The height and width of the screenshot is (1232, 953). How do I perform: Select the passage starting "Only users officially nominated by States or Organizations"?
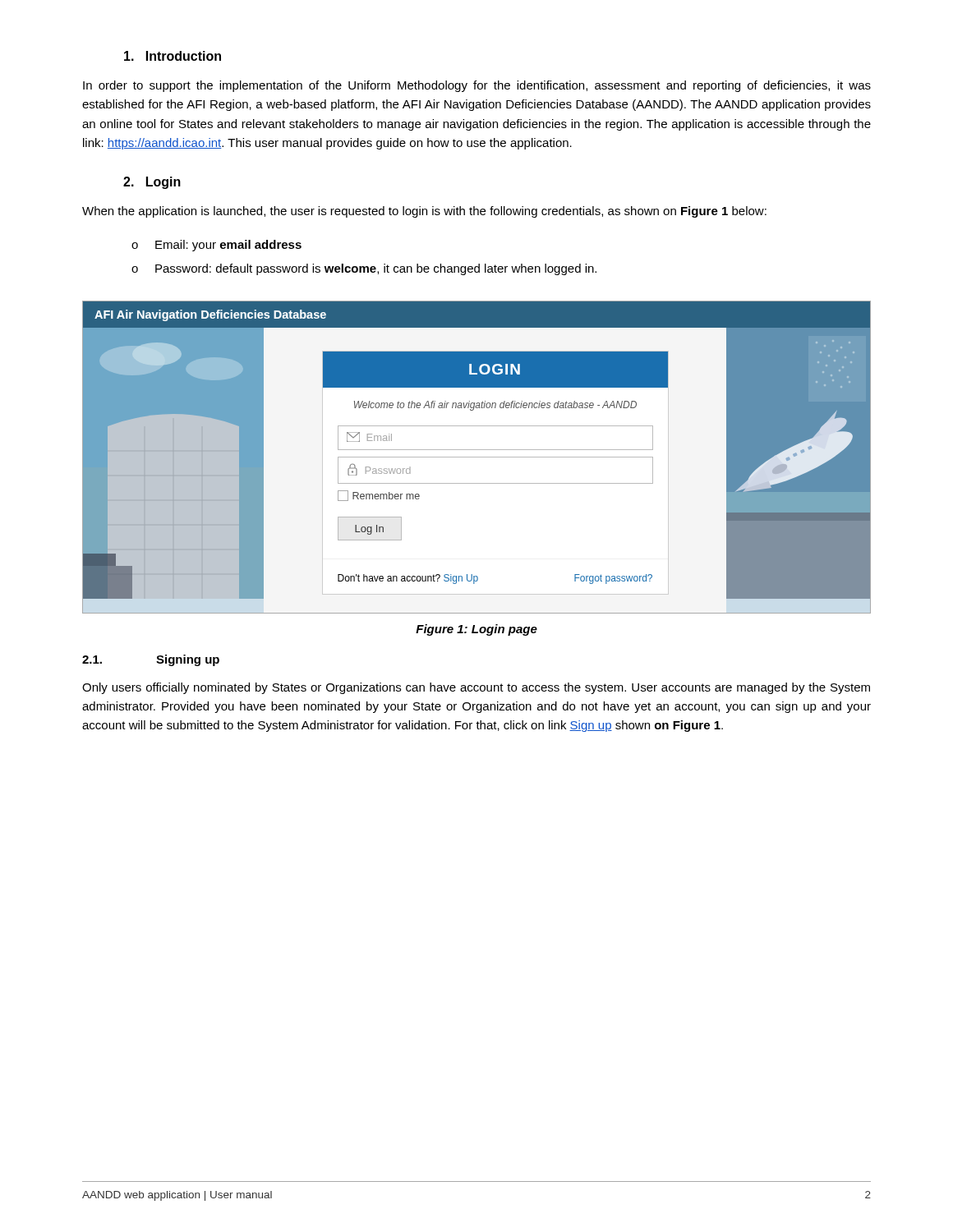[x=476, y=706]
